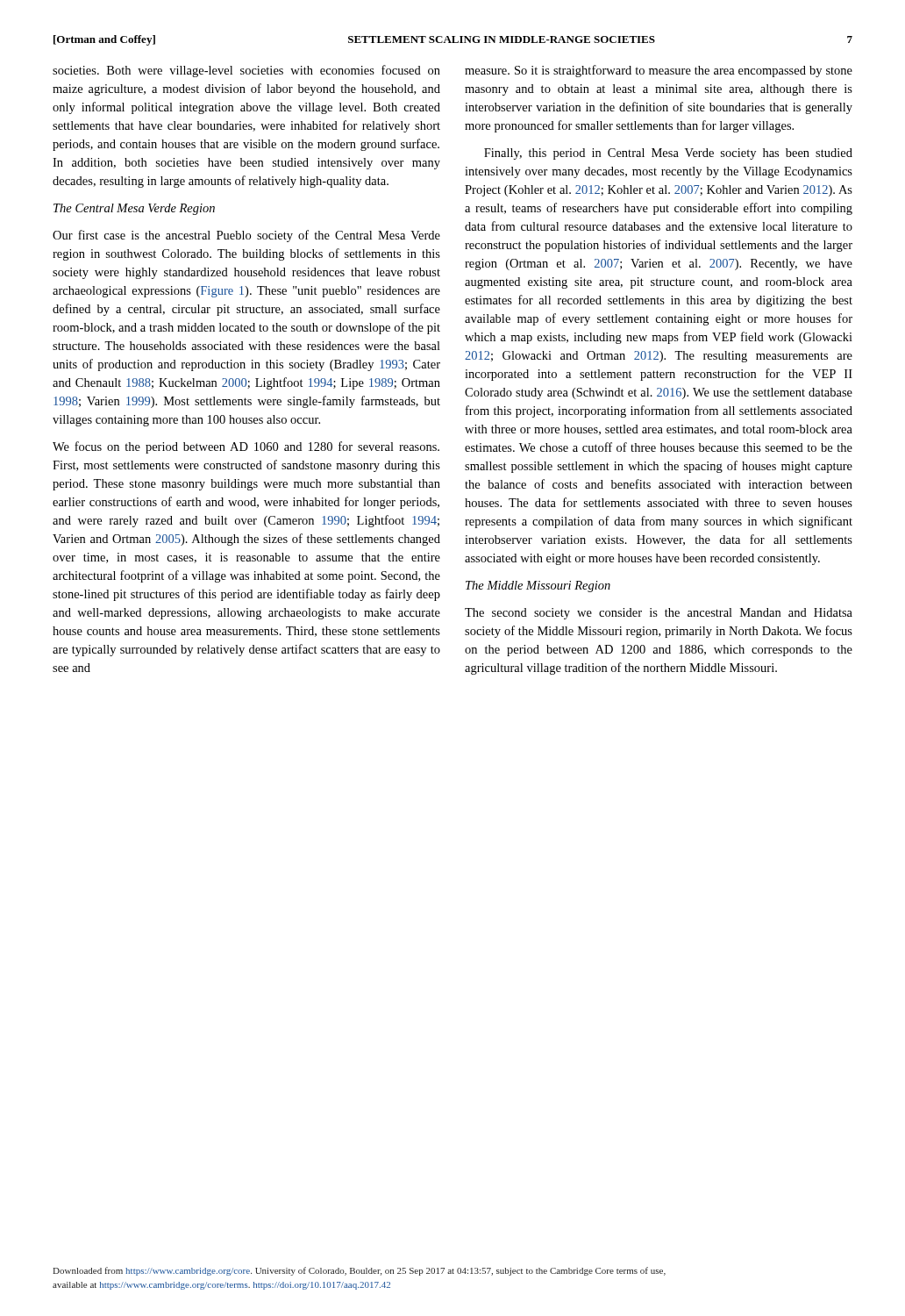
Task: Point to the element starting "societies. Both were village-level societies with economies"
Action: pyautogui.click(x=246, y=126)
